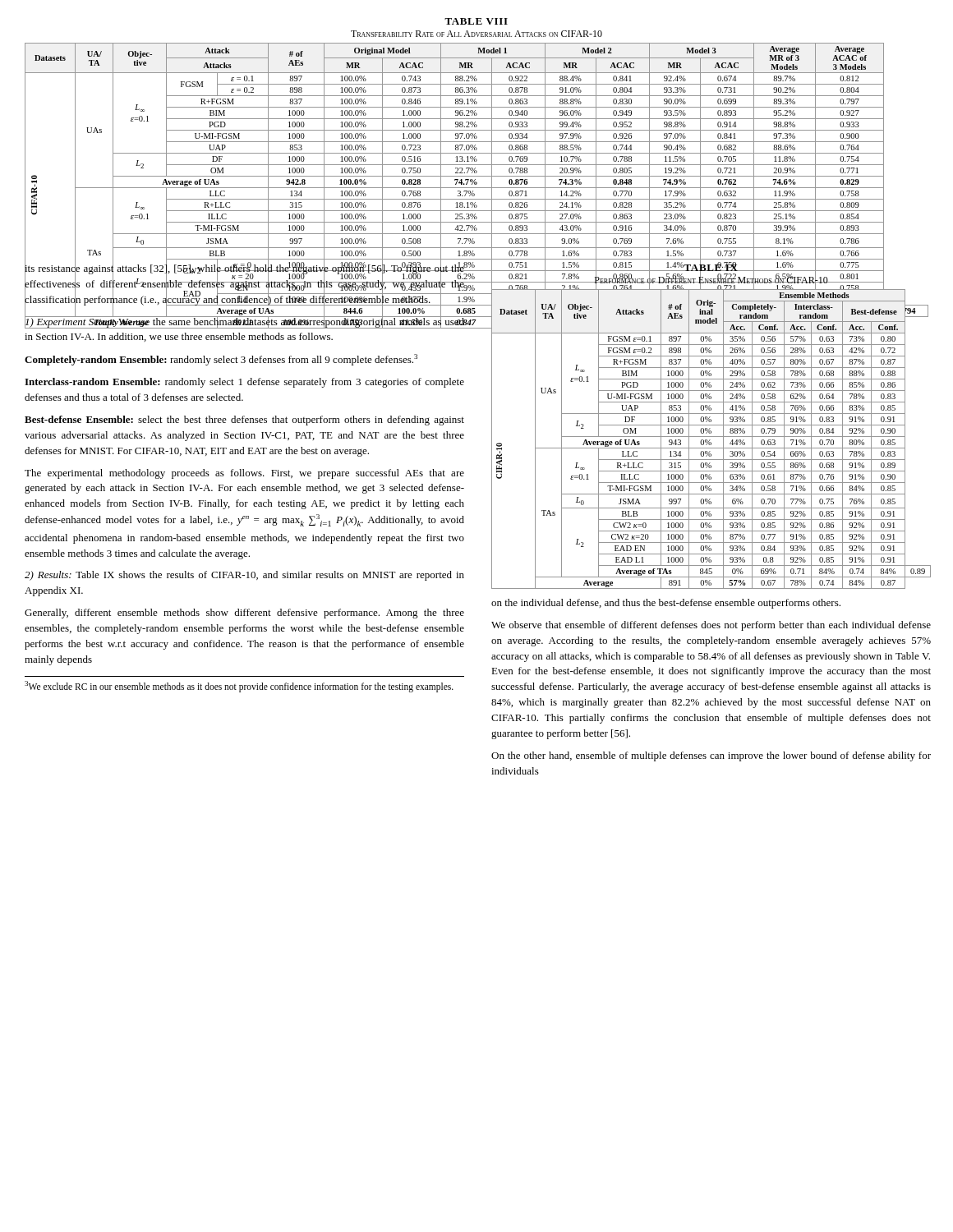This screenshot has height=1232, width=953.
Task: Click on the text block that says "on the individual defense, and thus the best-defense"
Action: [x=666, y=603]
